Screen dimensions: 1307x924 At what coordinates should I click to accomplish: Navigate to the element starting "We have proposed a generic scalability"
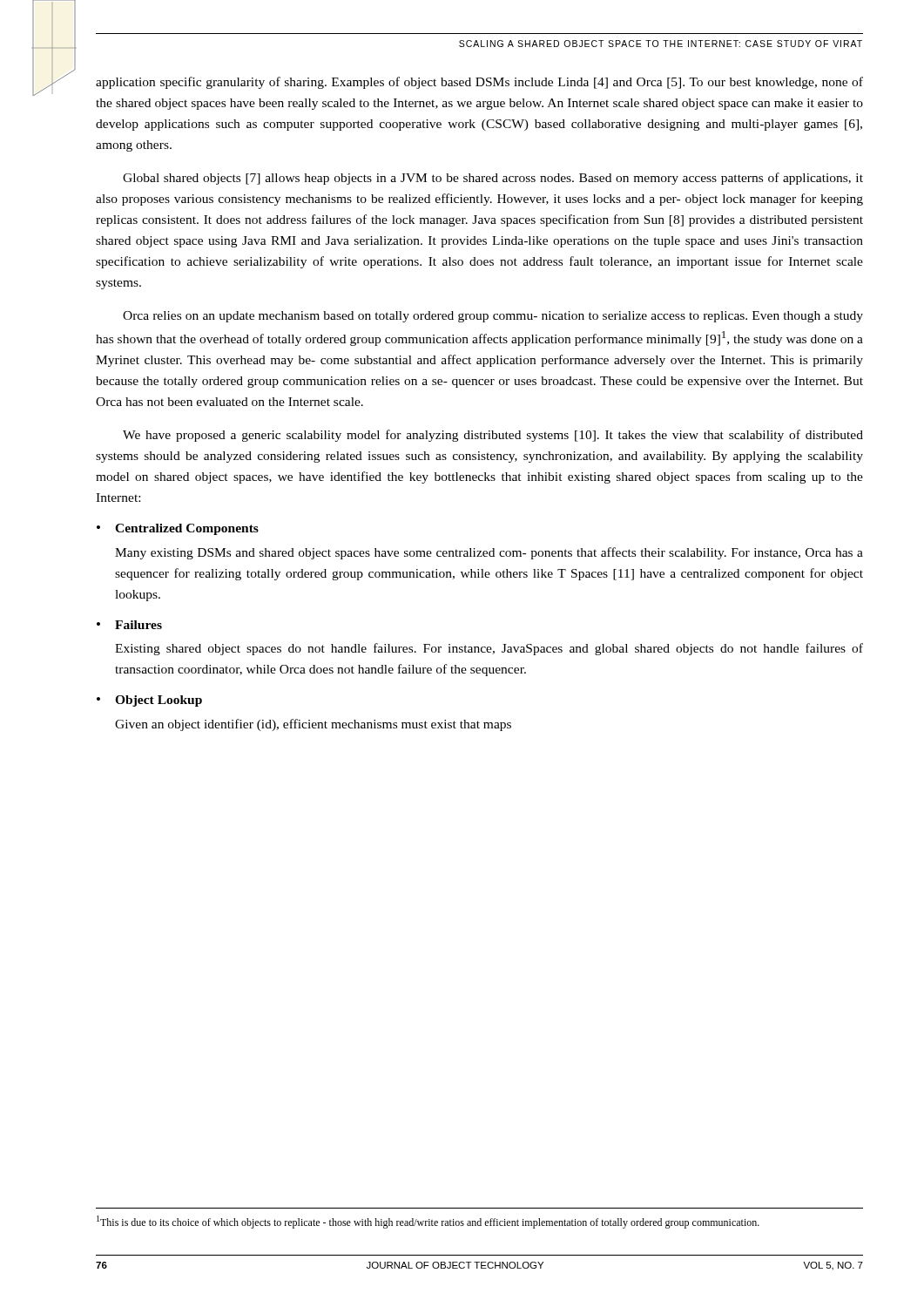[479, 467]
